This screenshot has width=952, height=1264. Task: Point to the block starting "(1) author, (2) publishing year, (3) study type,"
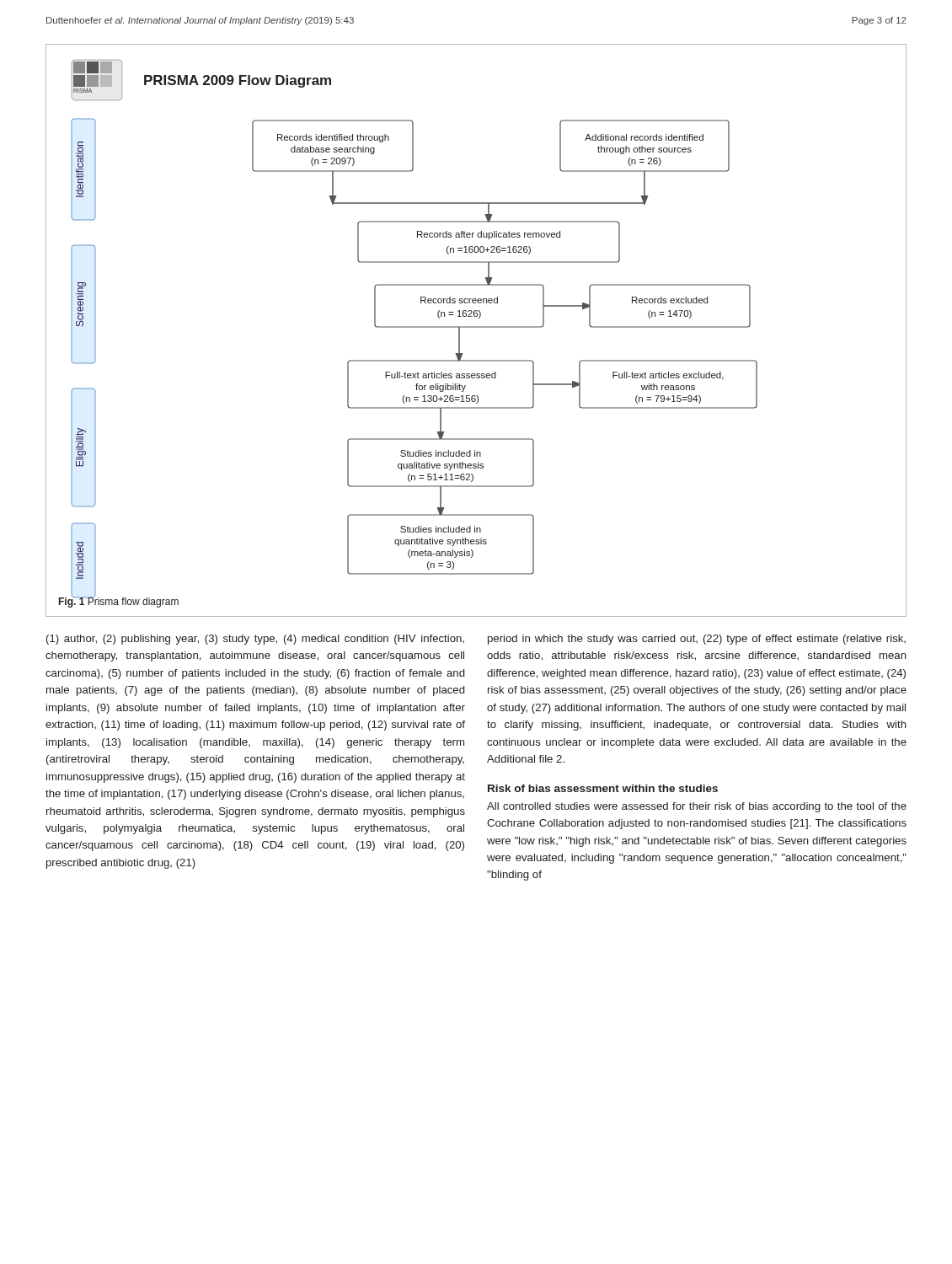click(255, 751)
